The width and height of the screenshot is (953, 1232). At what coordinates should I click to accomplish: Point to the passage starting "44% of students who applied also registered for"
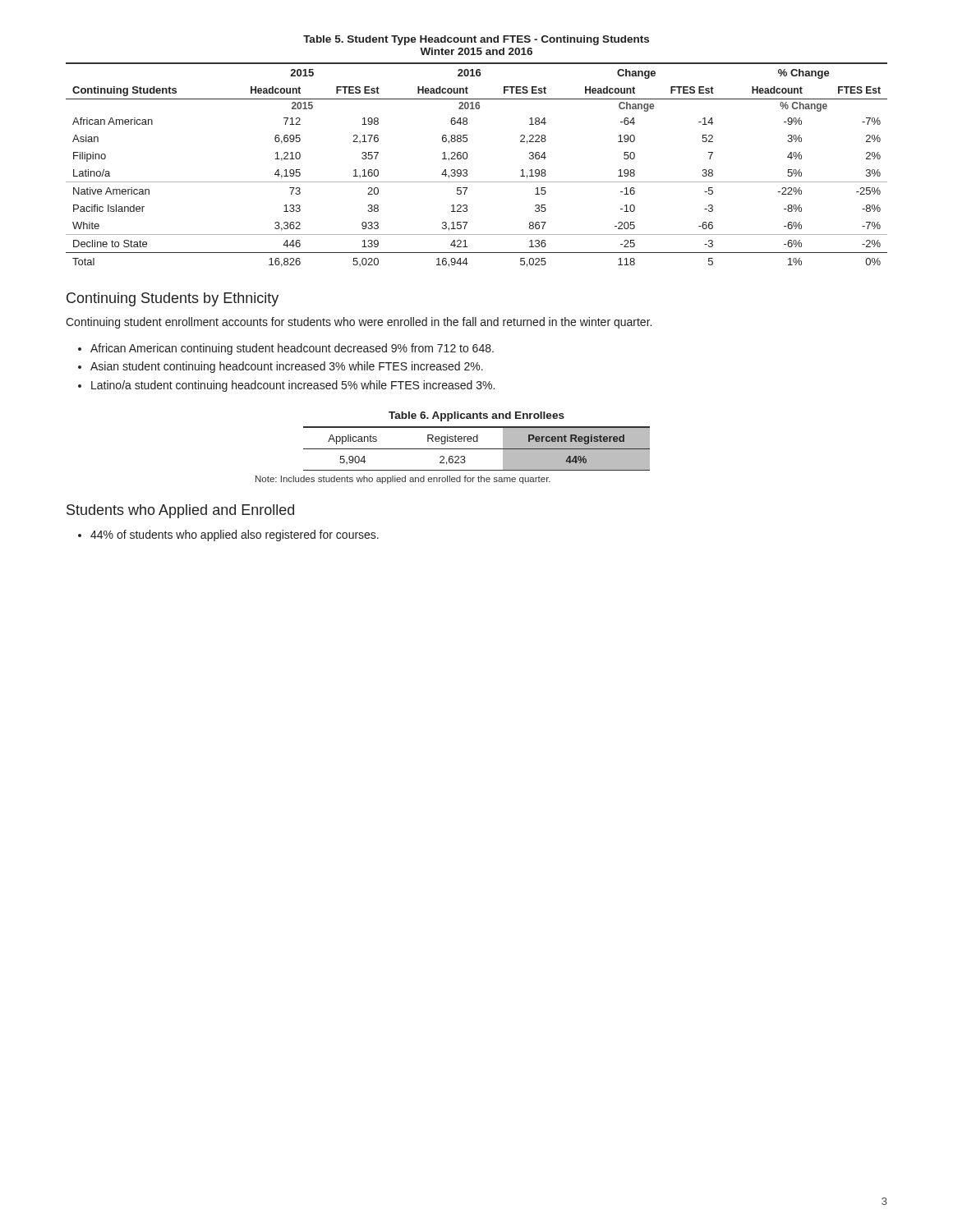[x=235, y=535]
